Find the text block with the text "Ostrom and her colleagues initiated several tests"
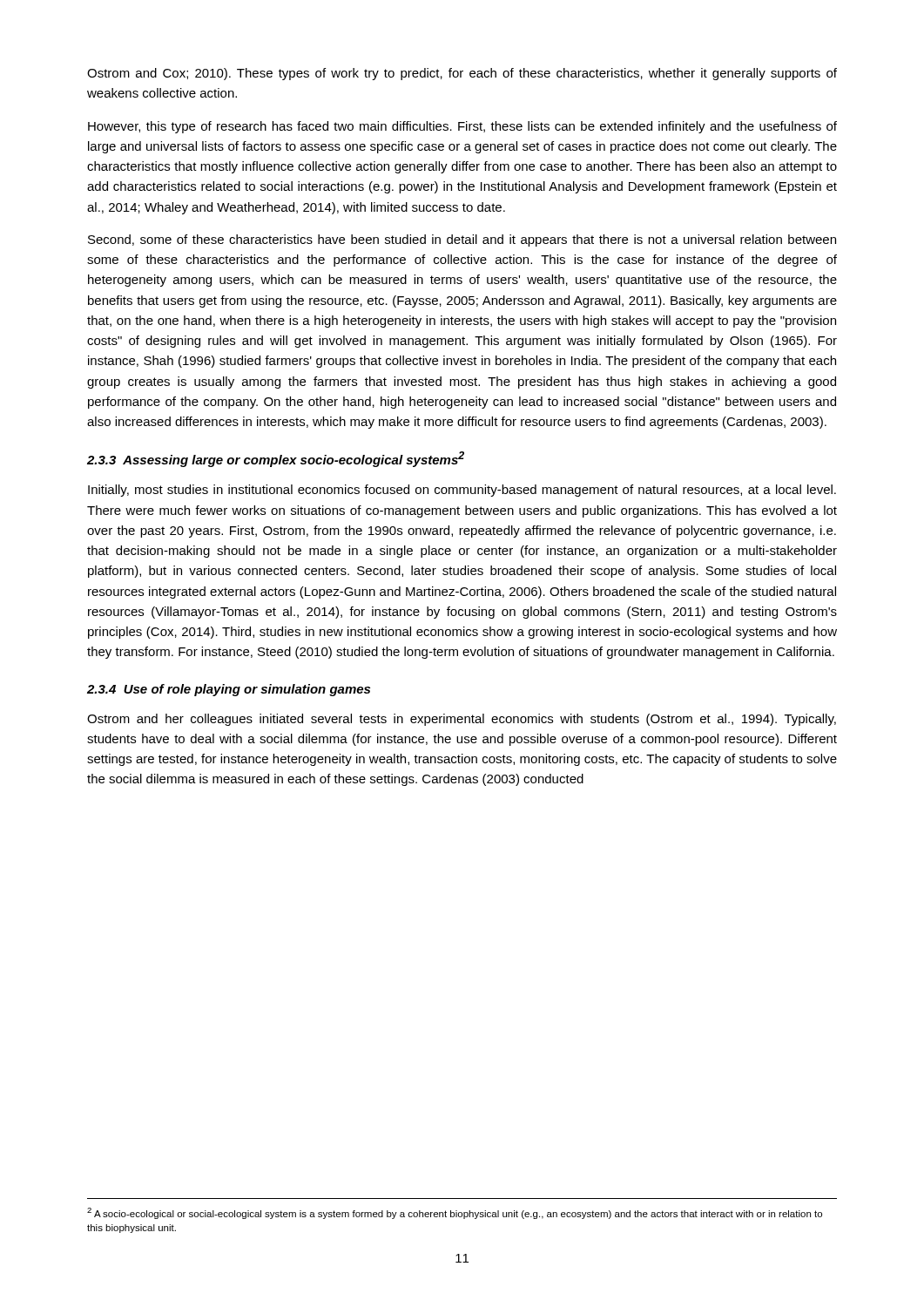 (x=462, y=748)
